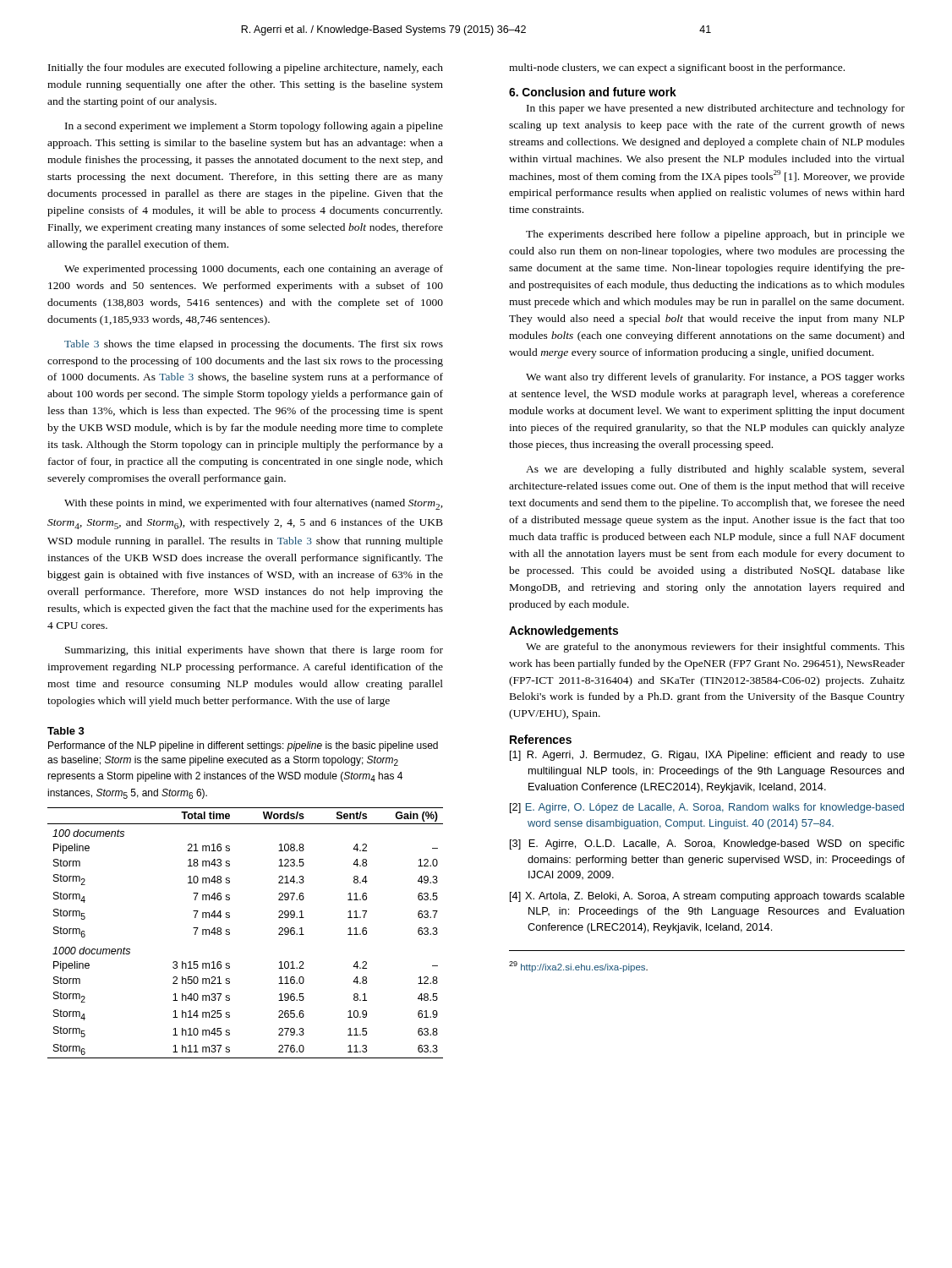This screenshot has width=952, height=1268.
Task: Where is the passage that starts "multi-node clusters, we can expect a significant boost"?
Action: [707, 68]
